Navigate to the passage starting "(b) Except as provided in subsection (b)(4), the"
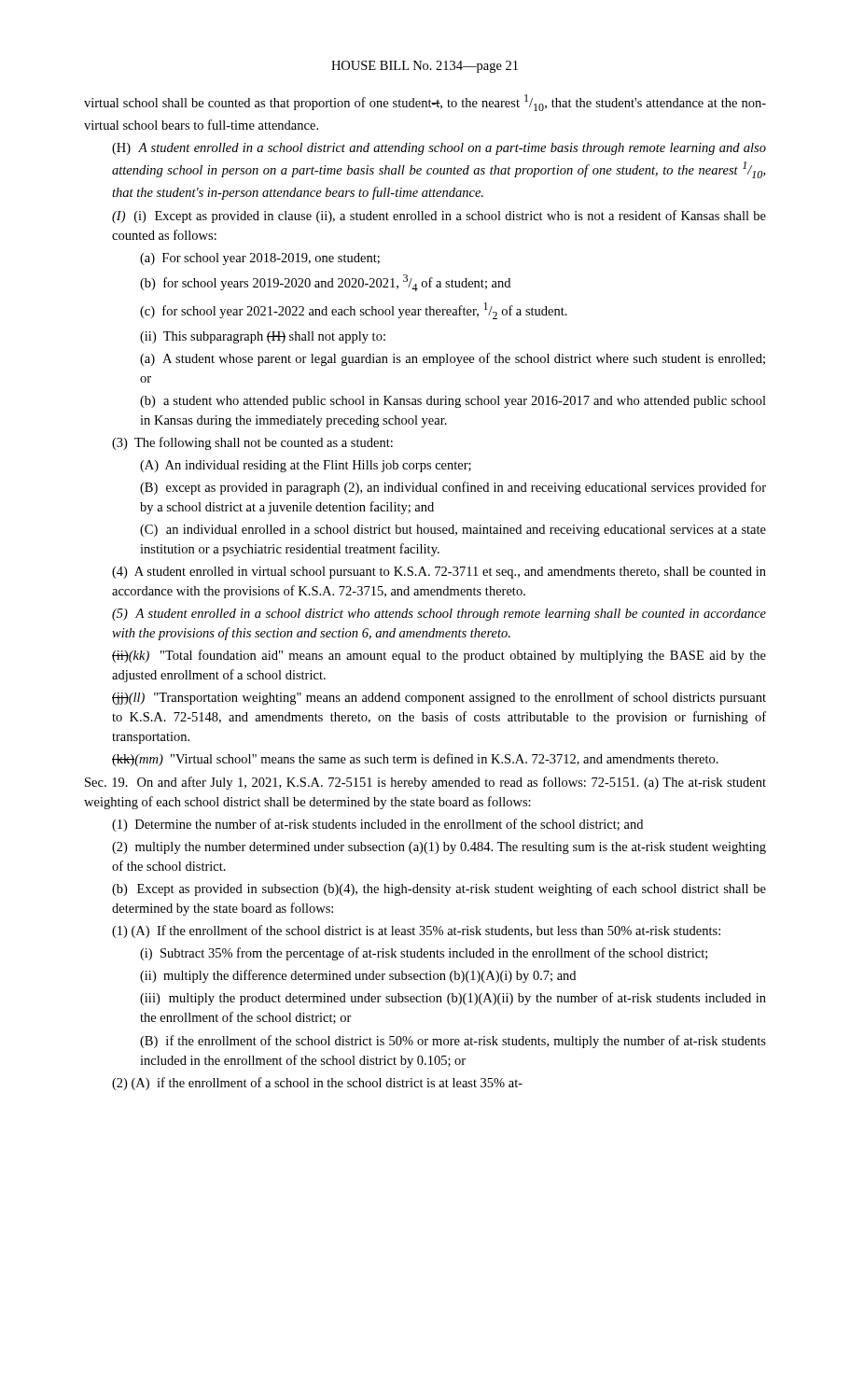850x1400 pixels. click(439, 899)
